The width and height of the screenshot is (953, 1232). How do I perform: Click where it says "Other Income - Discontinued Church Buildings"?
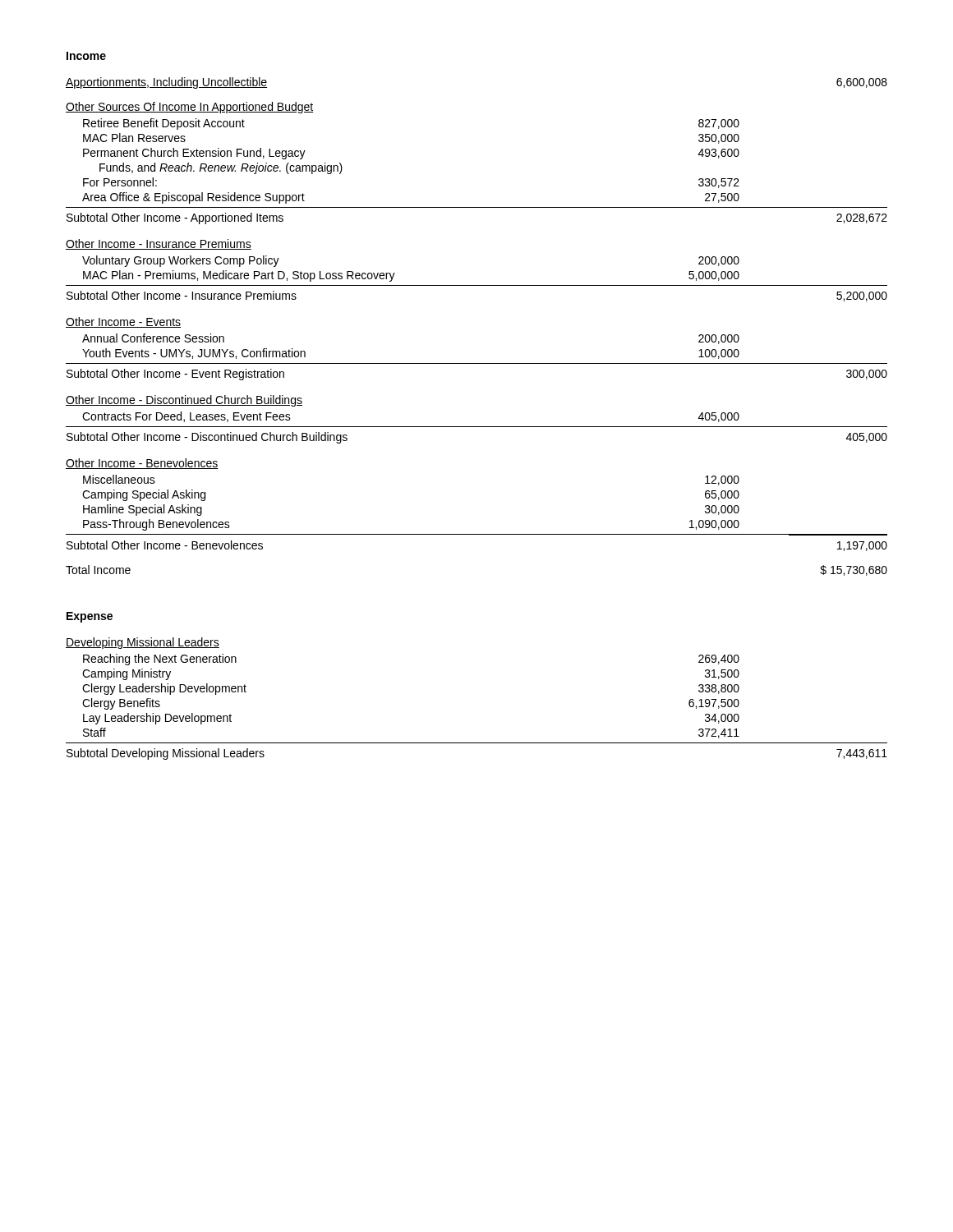tap(184, 401)
